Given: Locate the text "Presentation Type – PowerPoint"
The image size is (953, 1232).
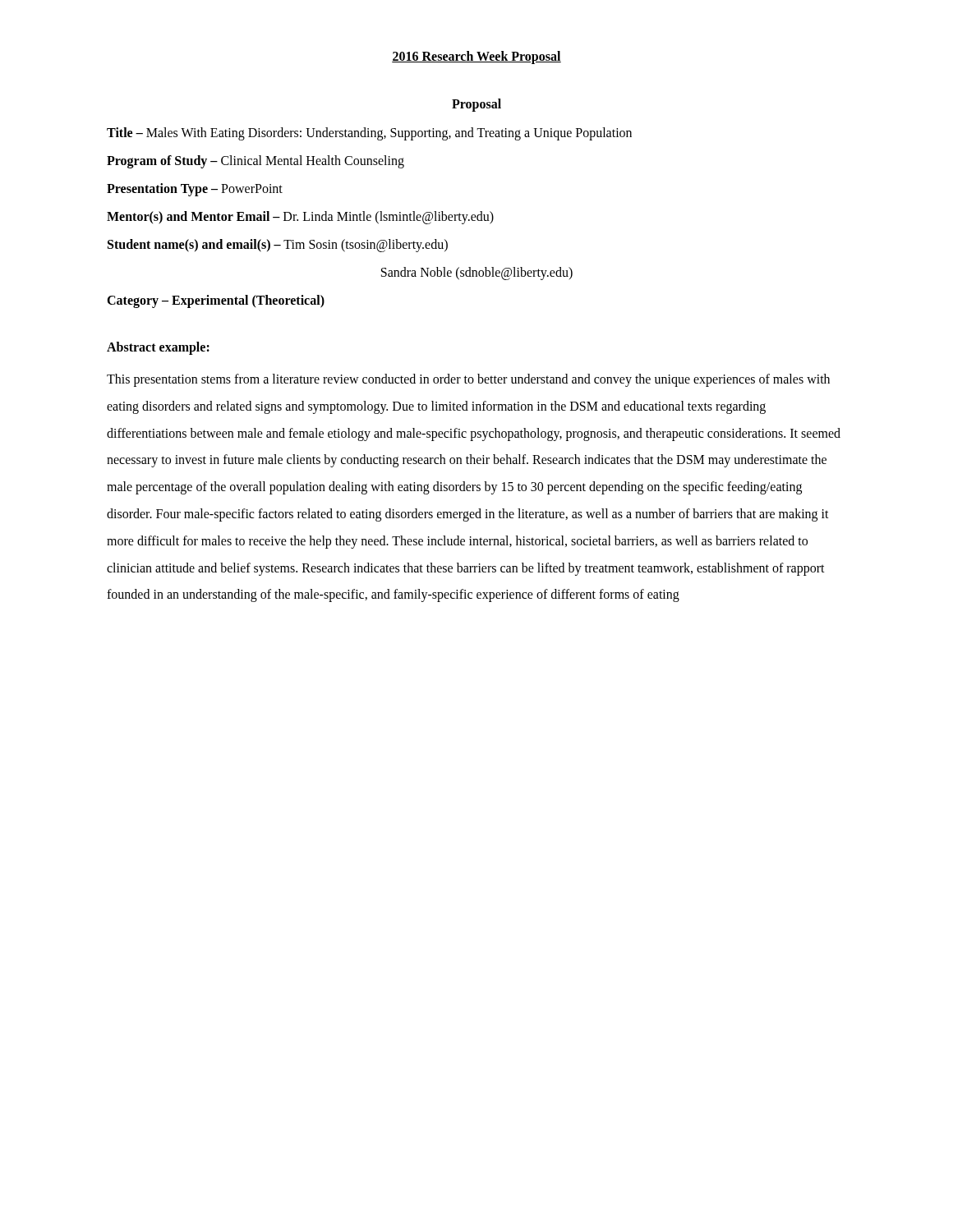Looking at the screenshot, I should pos(195,188).
